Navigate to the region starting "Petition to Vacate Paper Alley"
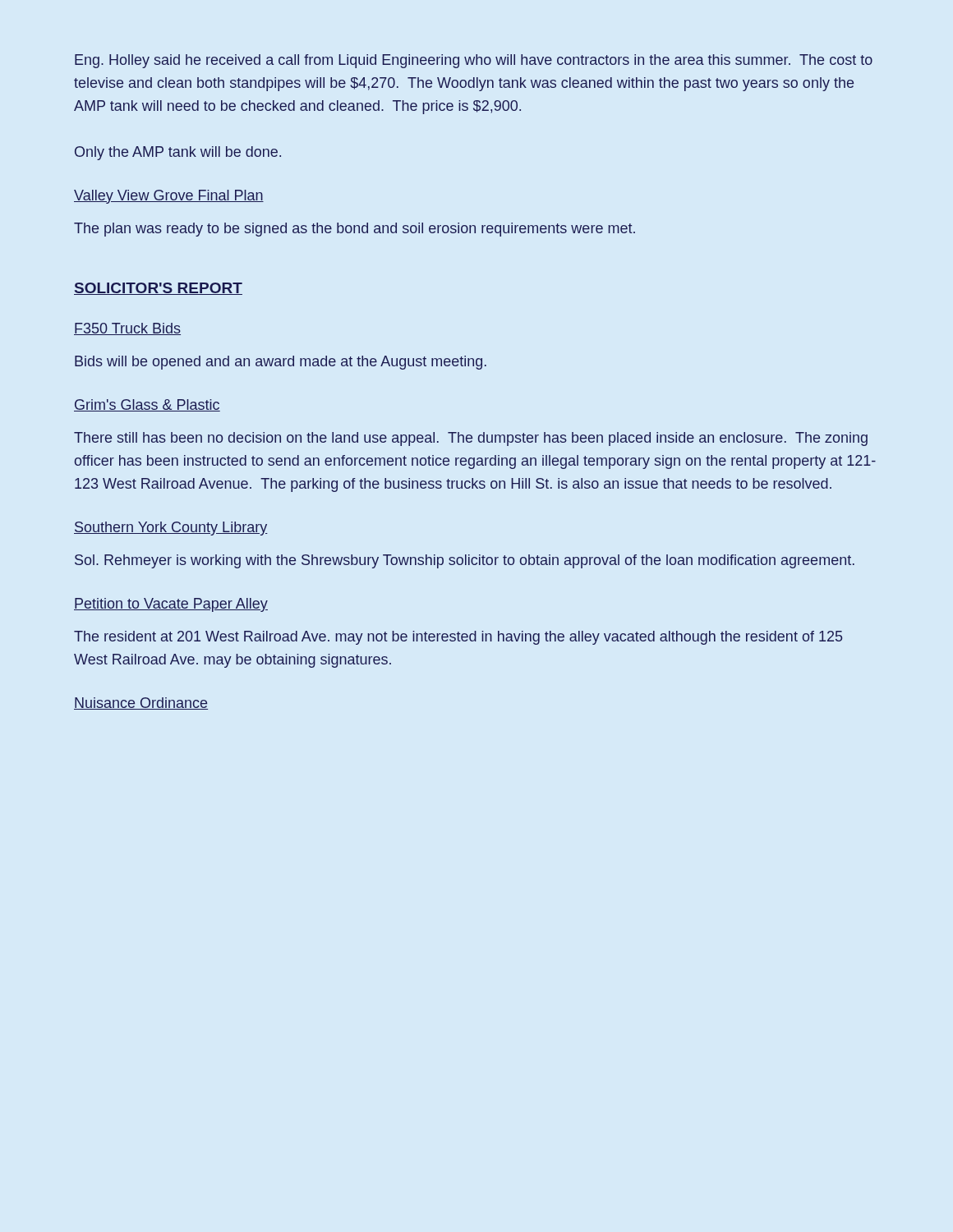Image resolution: width=953 pixels, height=1232 pixels. pos(171,604)
